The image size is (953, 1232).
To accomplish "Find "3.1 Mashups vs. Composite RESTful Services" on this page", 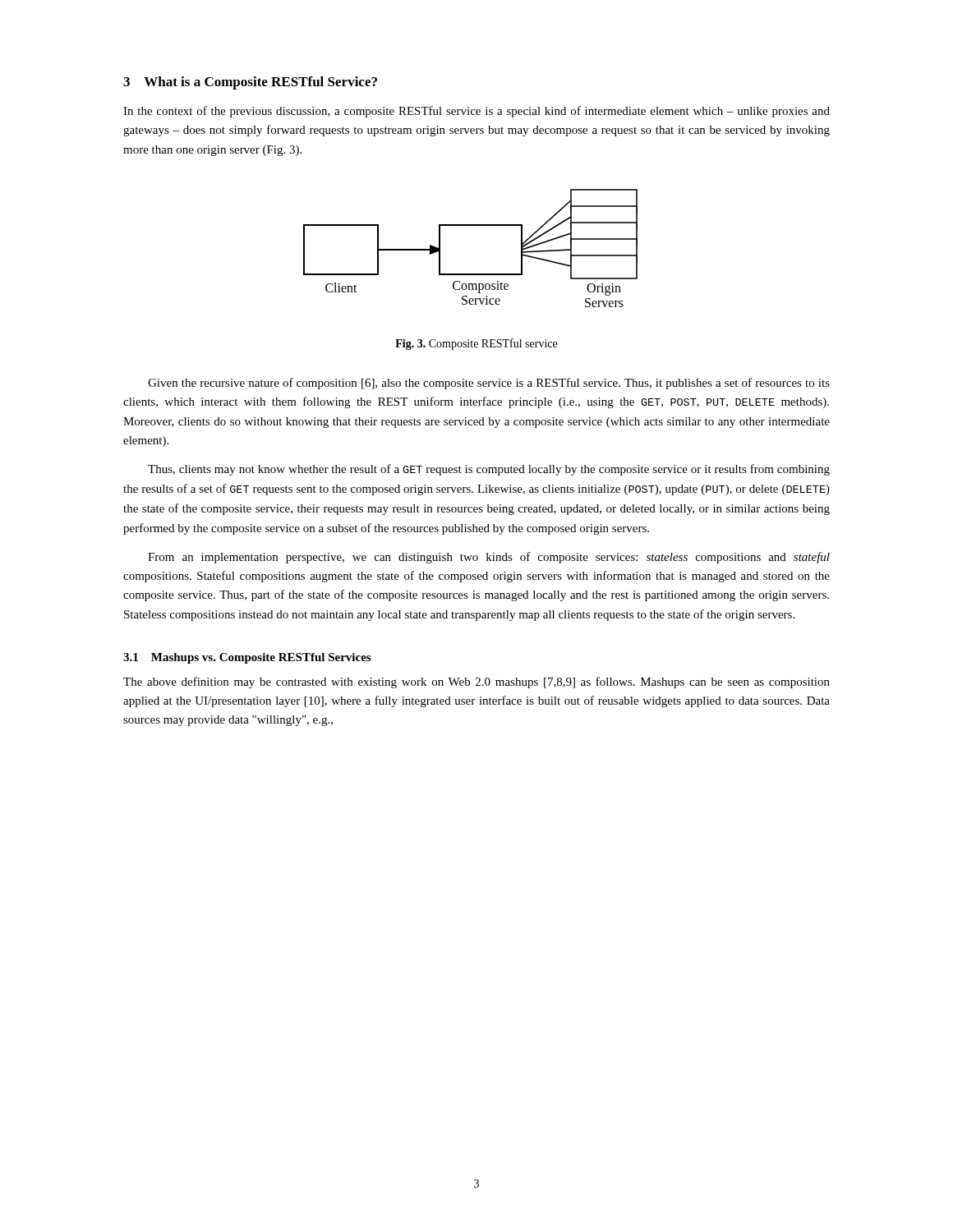I will tap(247, 657).
